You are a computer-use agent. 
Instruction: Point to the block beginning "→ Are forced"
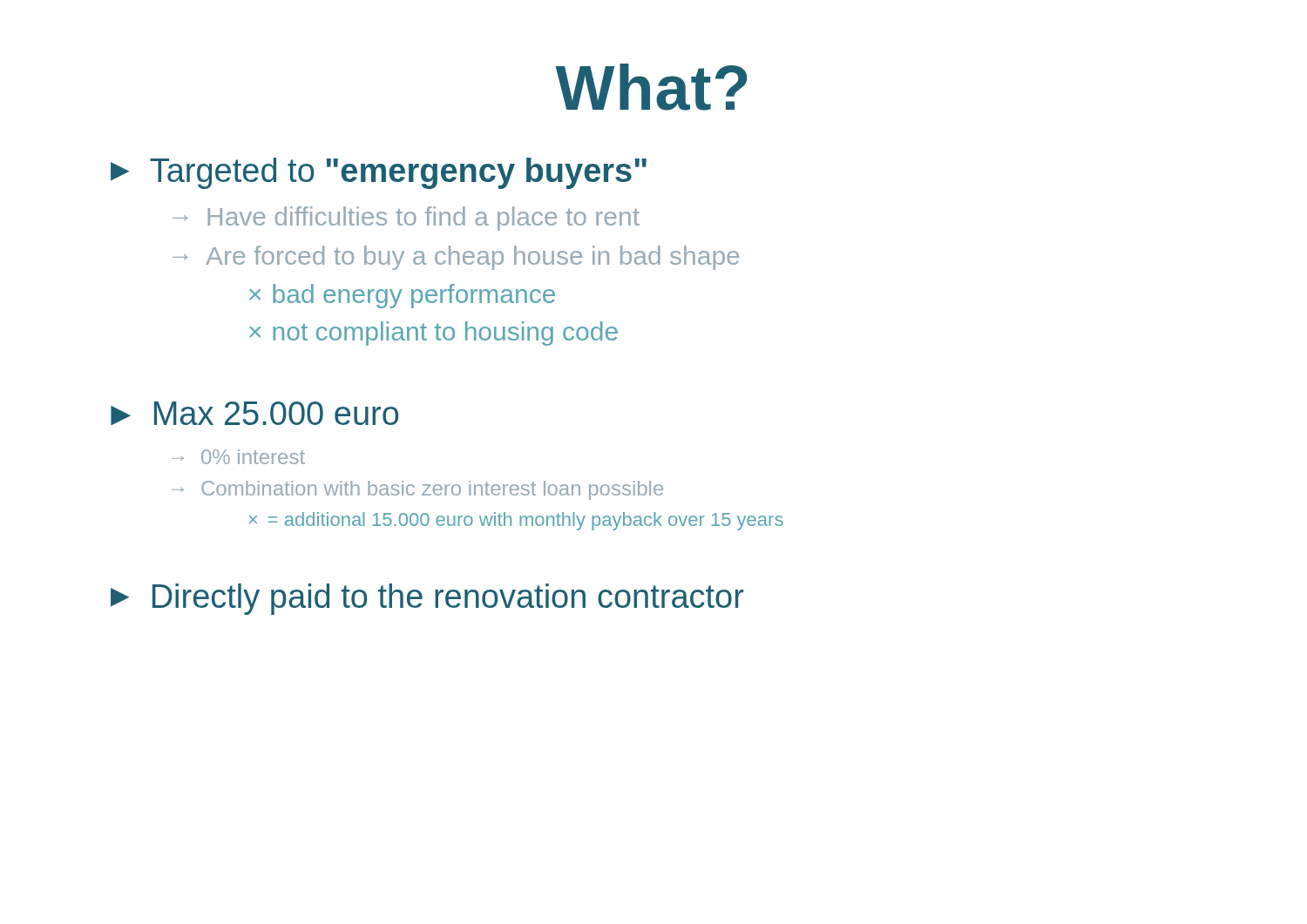(454, 256)
